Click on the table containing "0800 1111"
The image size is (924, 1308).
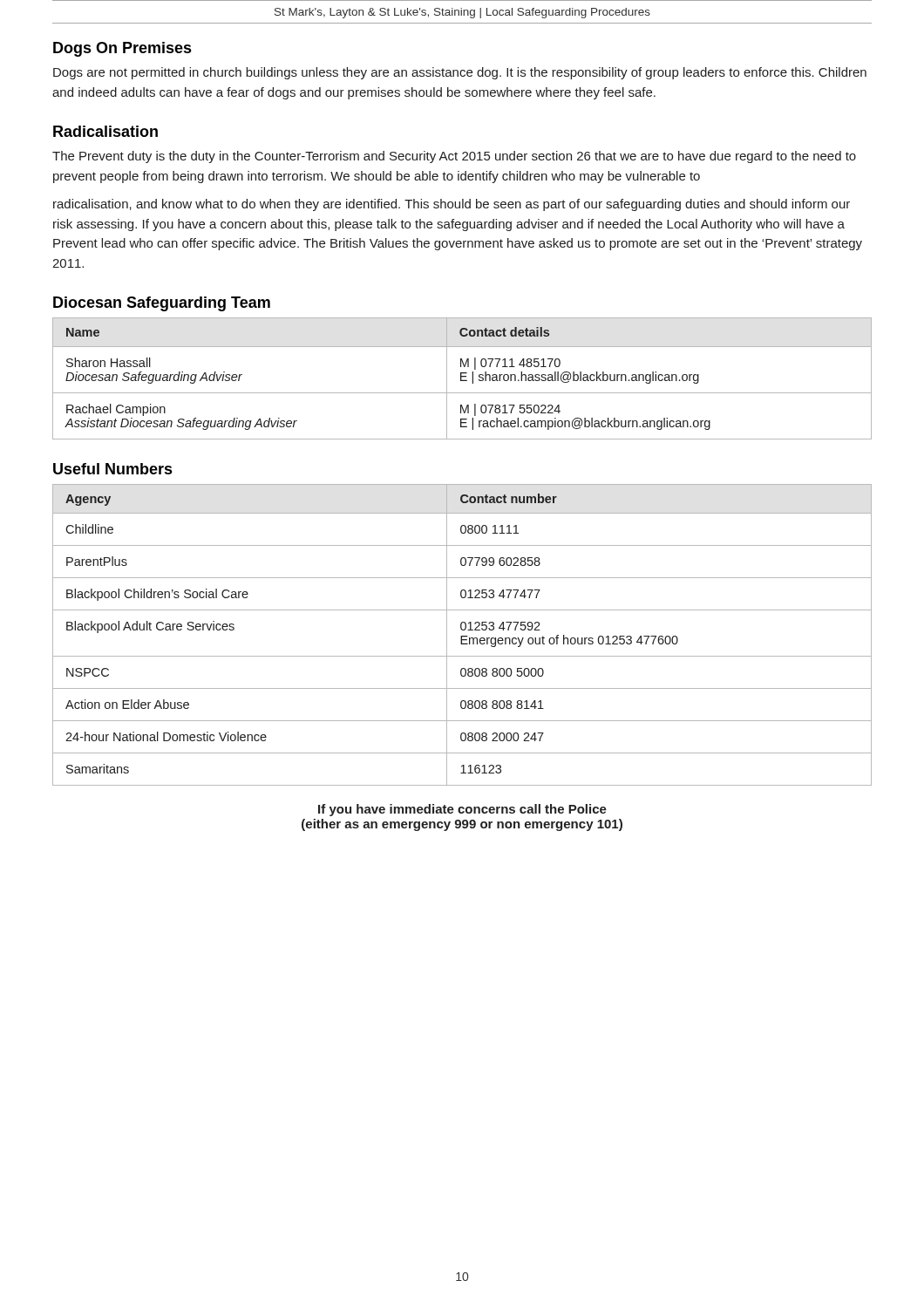click(x=462, y=635)
